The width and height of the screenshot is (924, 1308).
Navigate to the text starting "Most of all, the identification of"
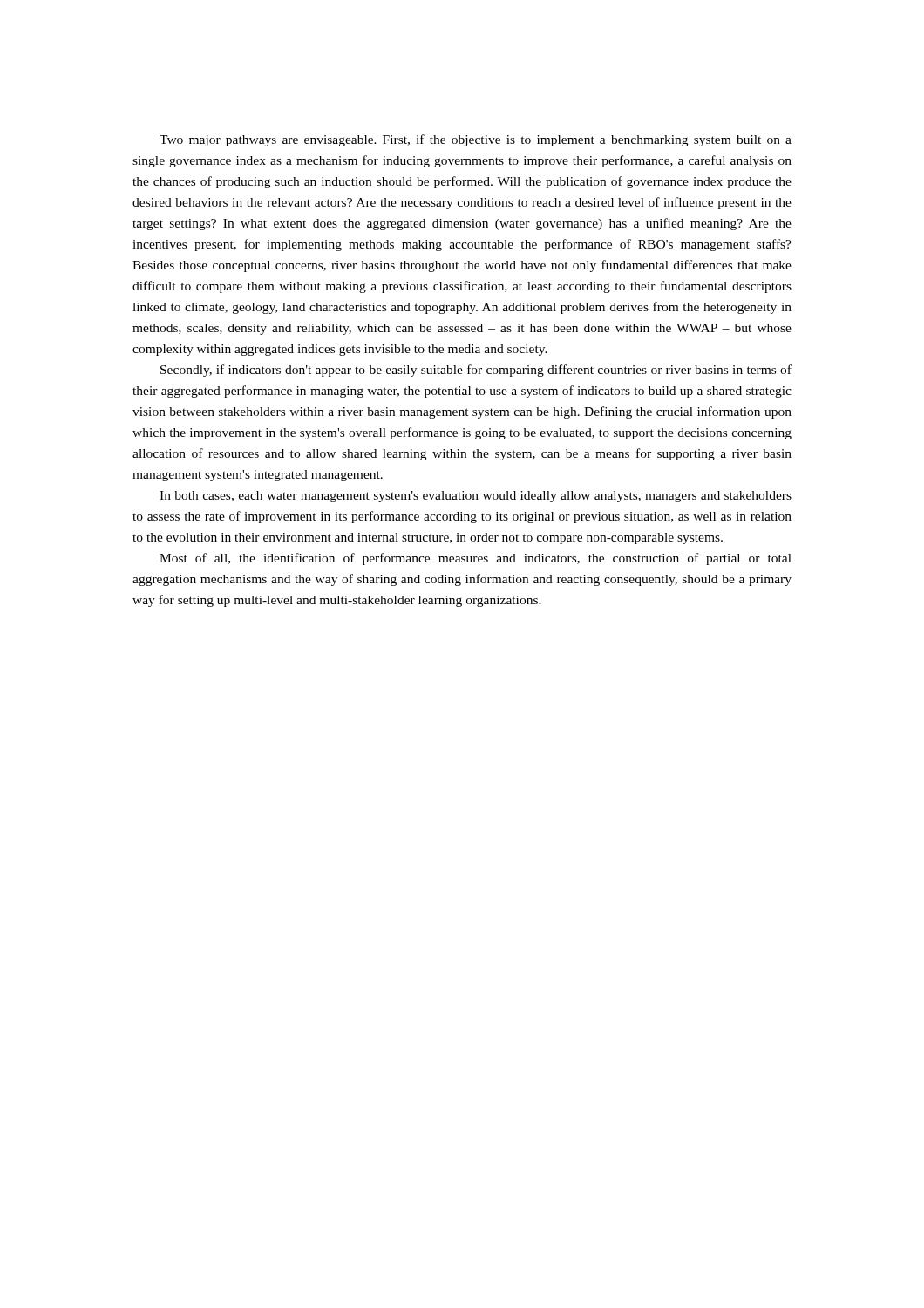[x=462, y=579]
